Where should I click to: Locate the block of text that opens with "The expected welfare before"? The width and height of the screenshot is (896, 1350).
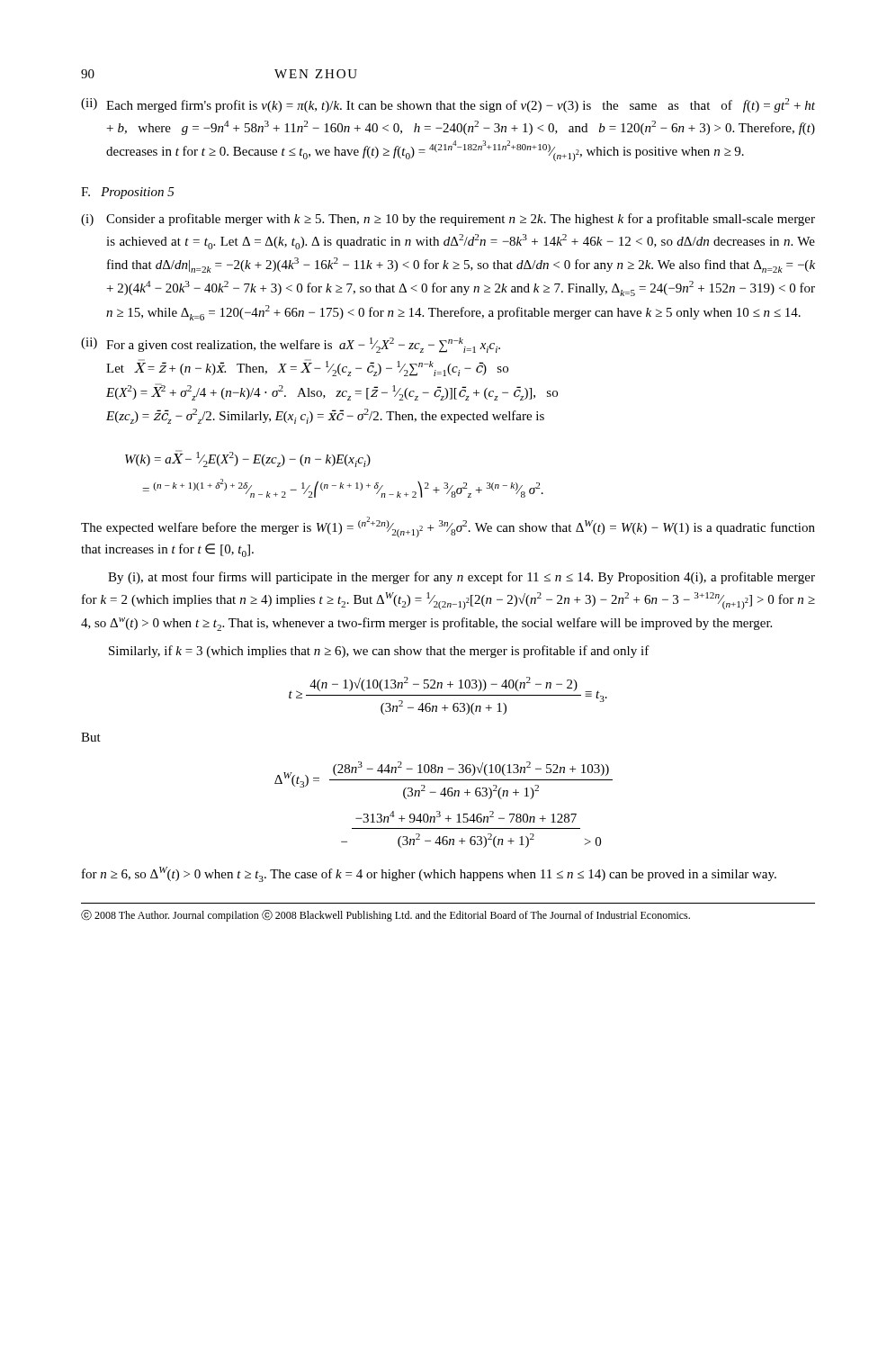(x=448, y=537)
